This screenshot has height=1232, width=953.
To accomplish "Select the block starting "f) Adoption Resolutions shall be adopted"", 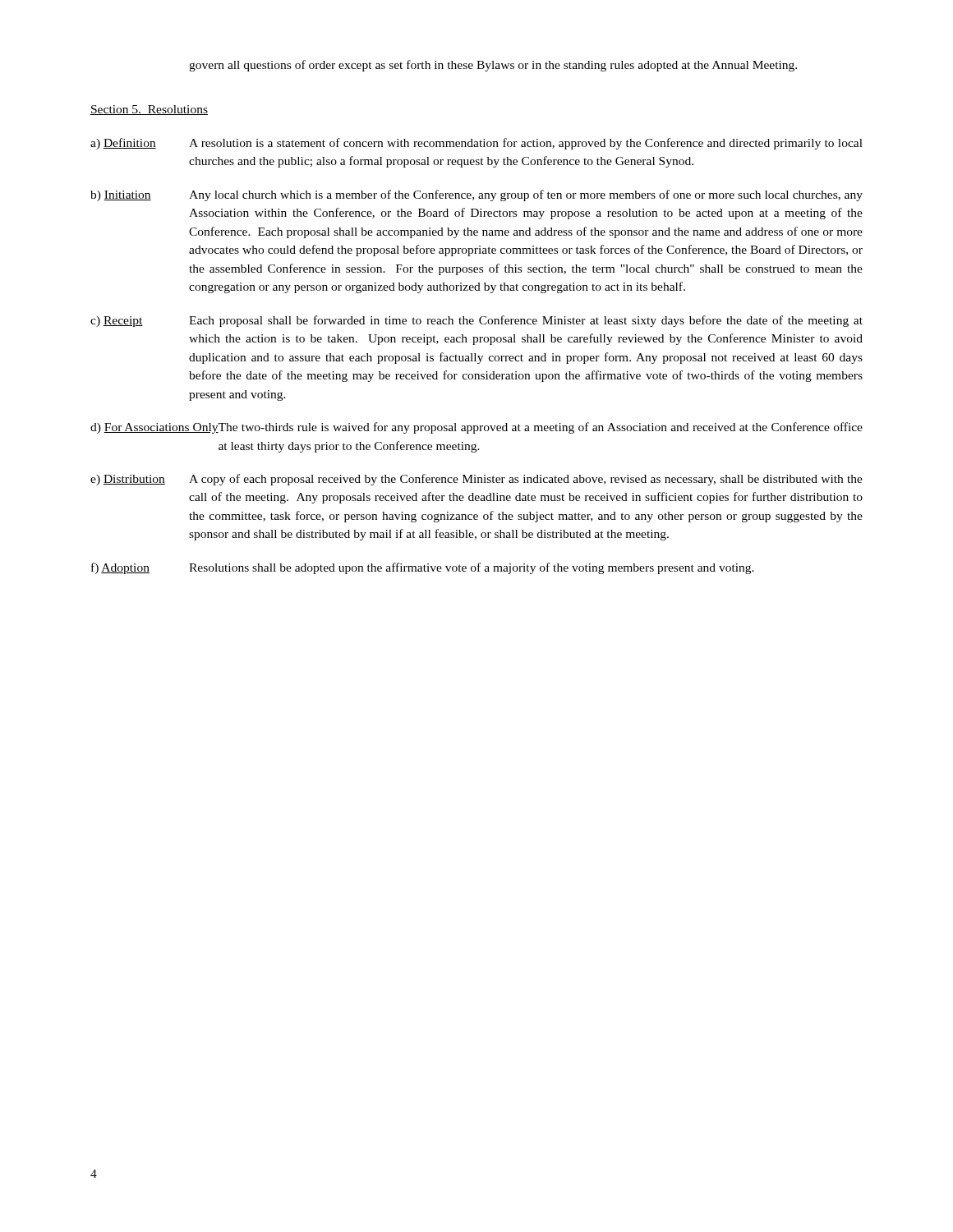I will tap(476, 568).
